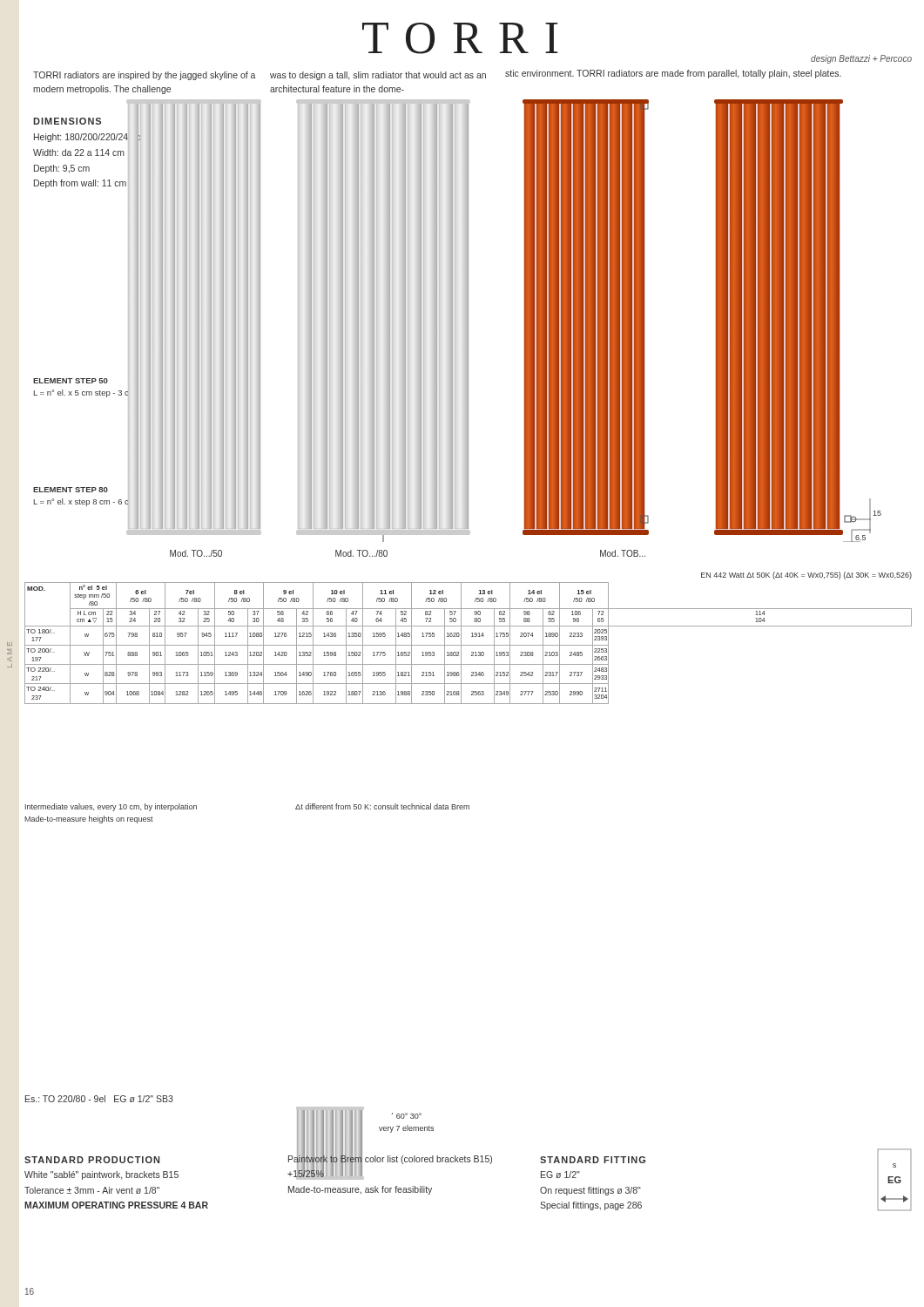Image resolution: width=924 pixels, height=1307 pixels.
Task: Point to the element starting "ELEMENT STEP 50 L"
Action: tap(84, 387)
